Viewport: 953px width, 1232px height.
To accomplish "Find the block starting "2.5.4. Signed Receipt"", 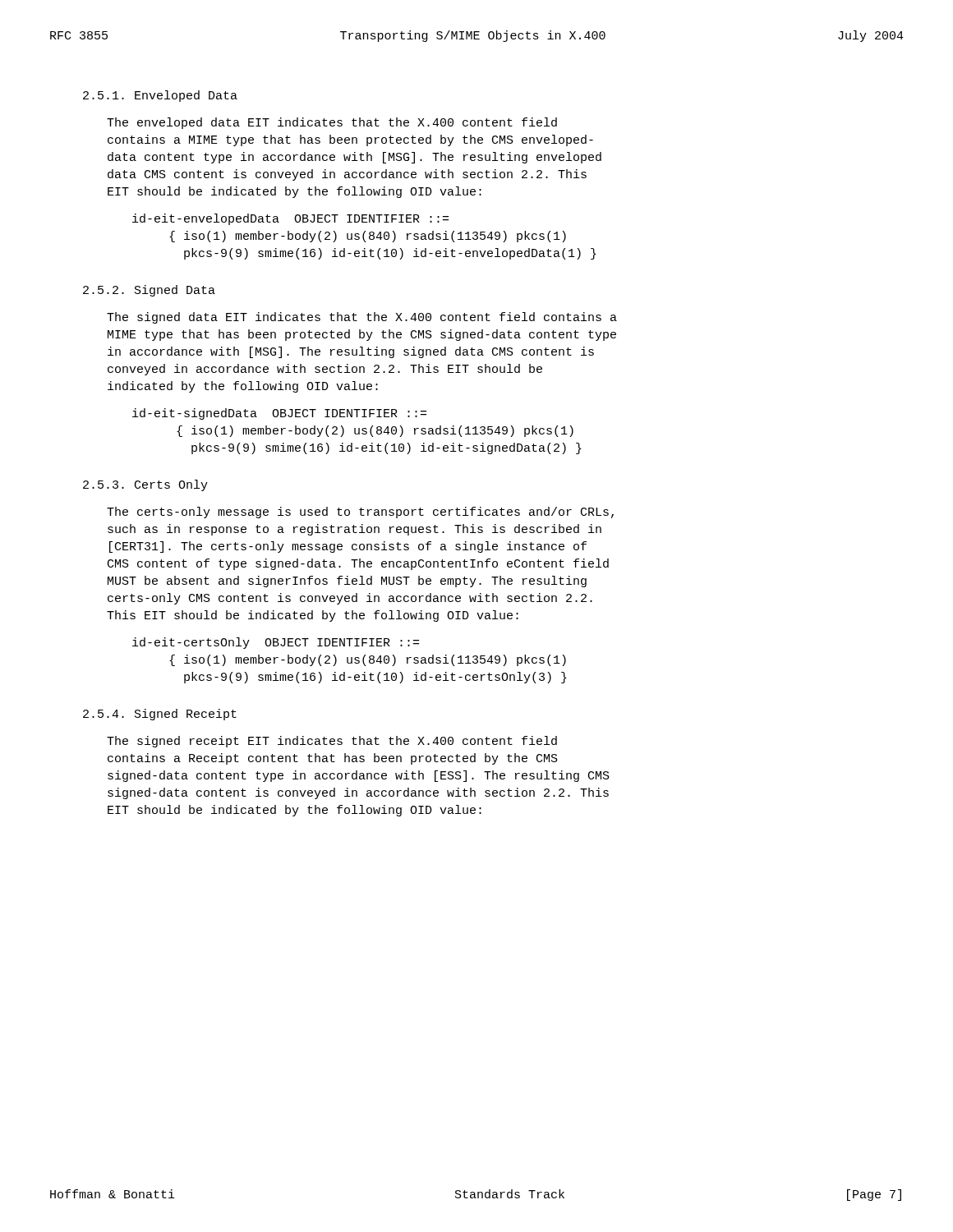I will tap(160, 715).
